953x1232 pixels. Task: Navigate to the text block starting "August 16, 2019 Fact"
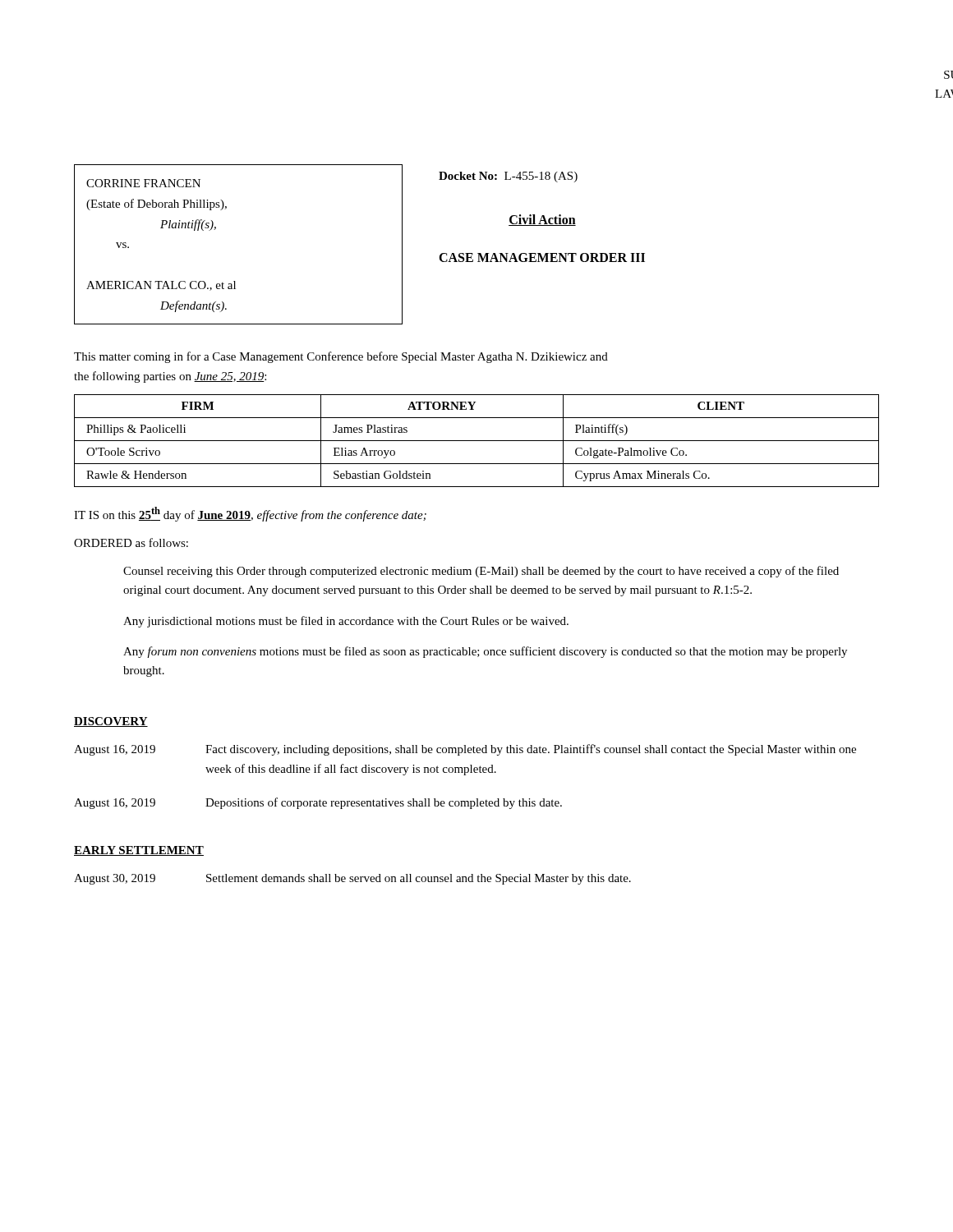[476, 759]
